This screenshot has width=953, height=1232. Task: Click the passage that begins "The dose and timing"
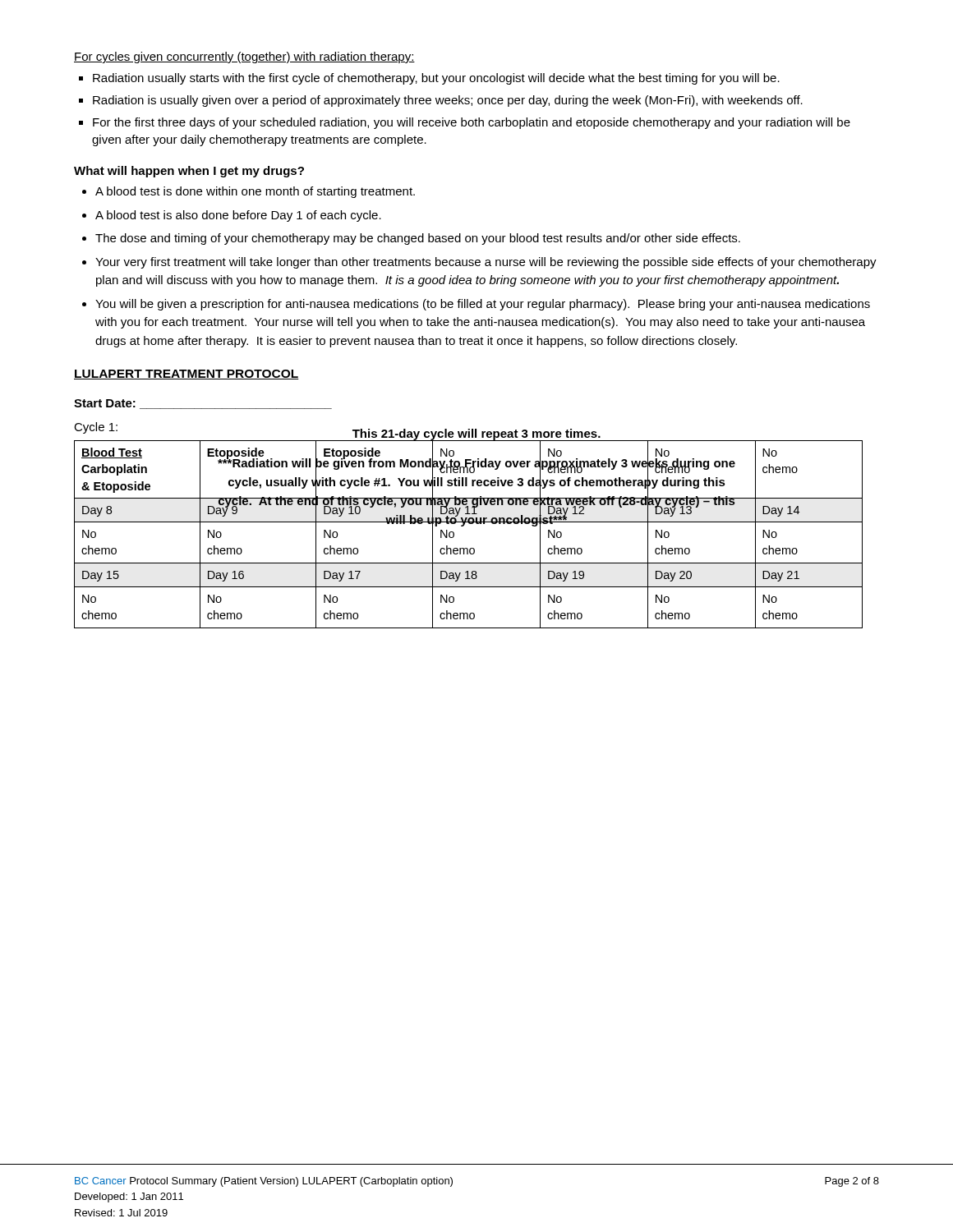coord(418,238)
